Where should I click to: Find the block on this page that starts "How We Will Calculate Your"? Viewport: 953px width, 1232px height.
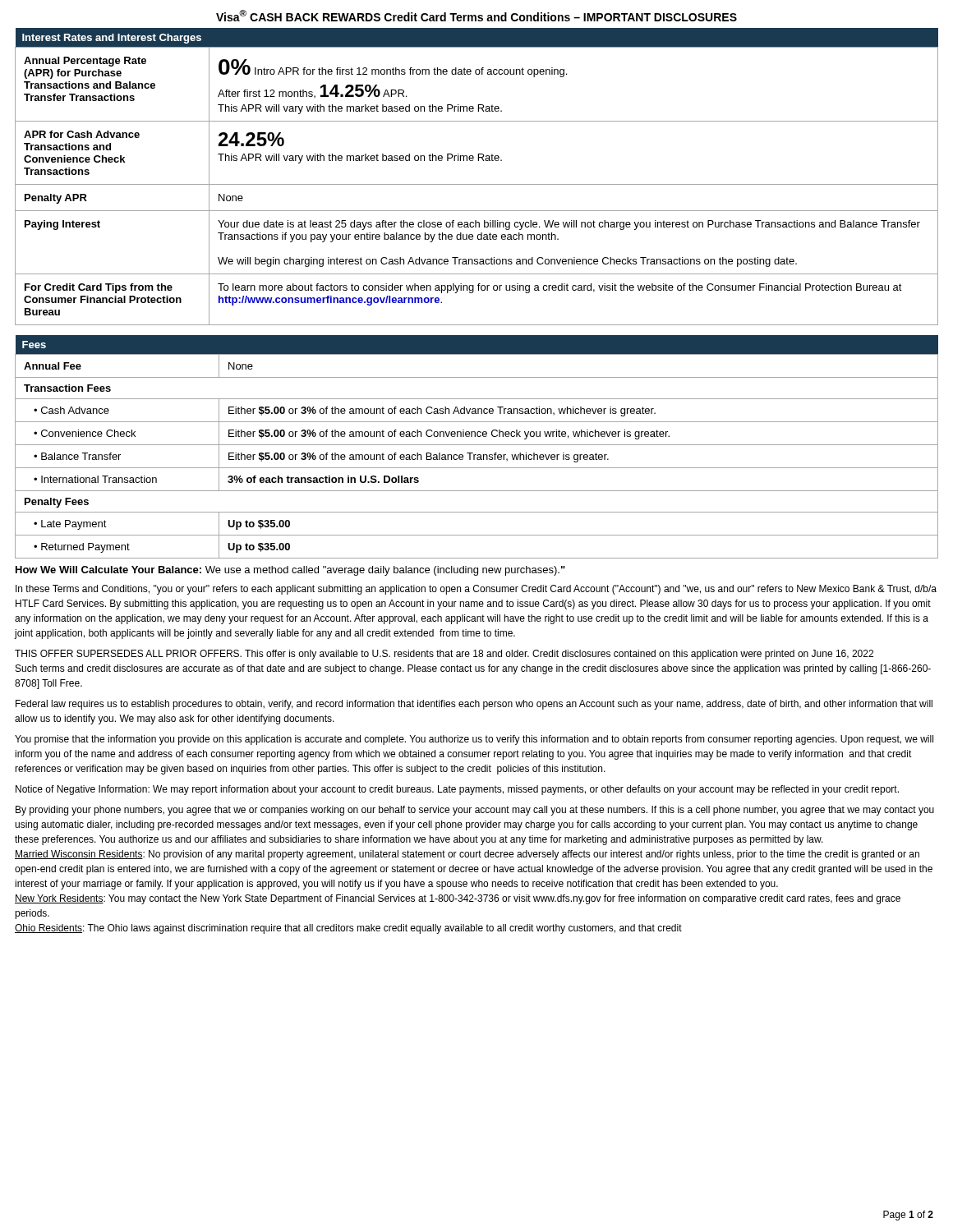pyautogui.click(x=290, y=569)
